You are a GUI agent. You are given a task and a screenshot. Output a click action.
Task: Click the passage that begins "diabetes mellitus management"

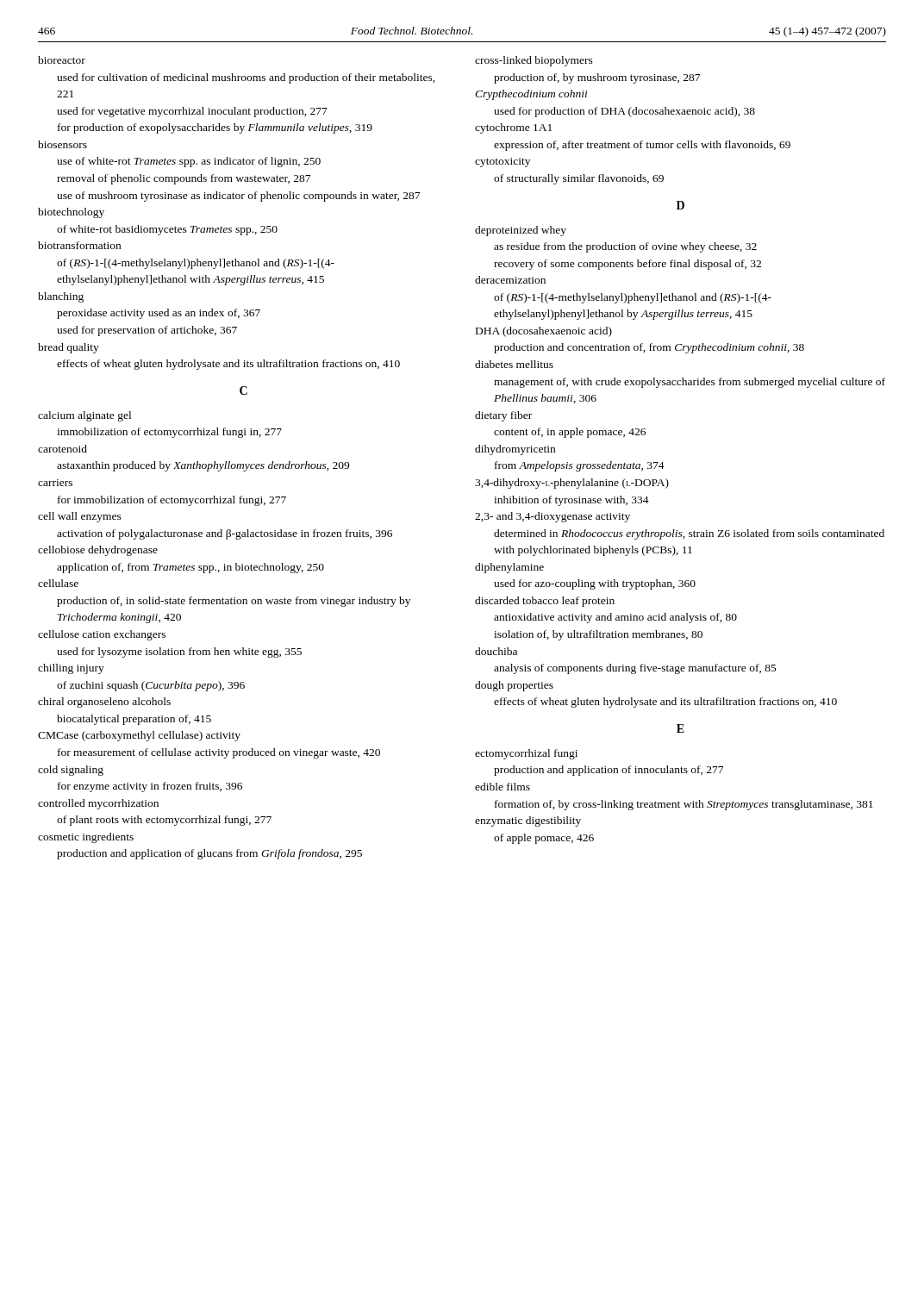(681, 381)
